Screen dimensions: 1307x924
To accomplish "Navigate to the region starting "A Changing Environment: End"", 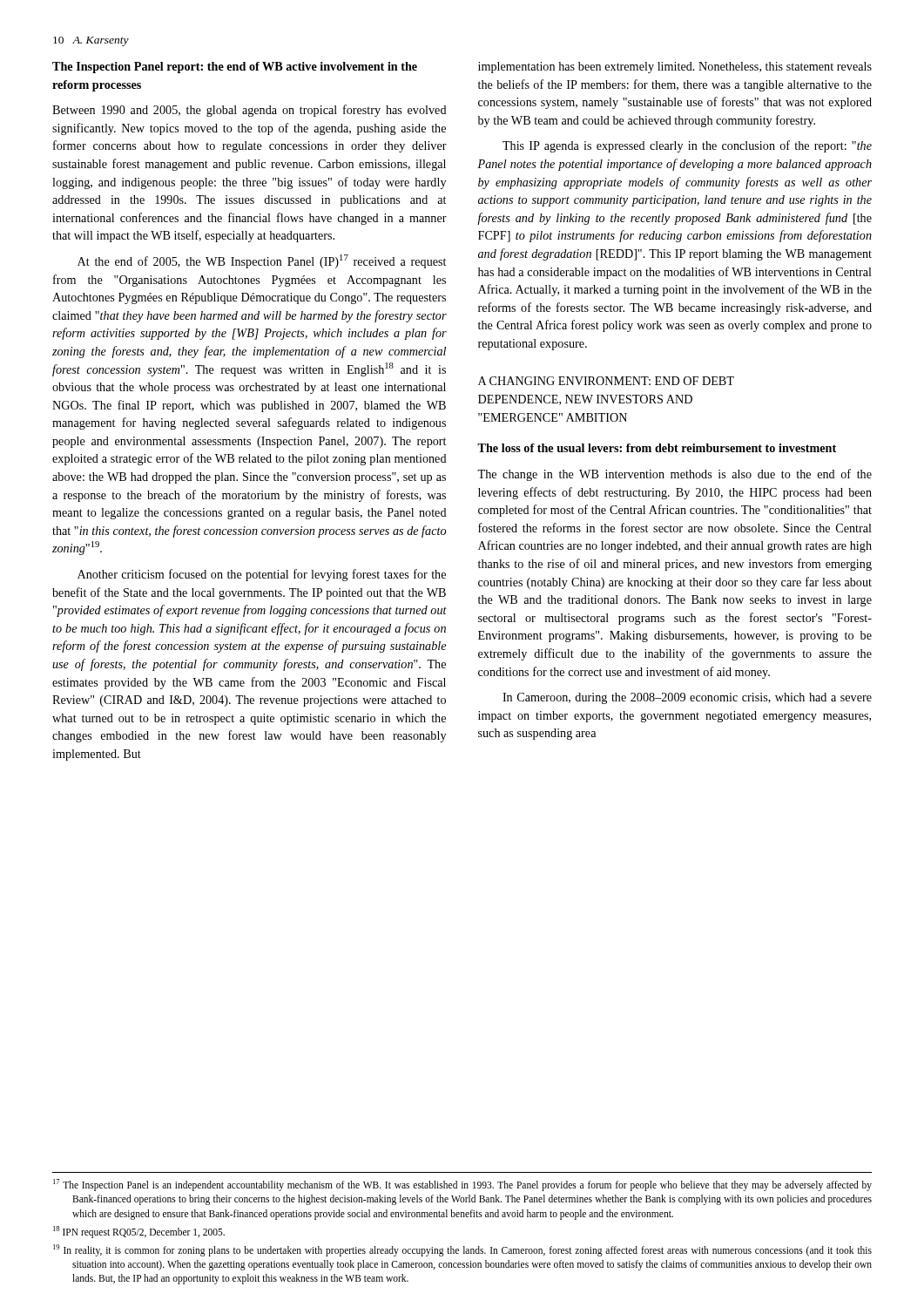I will (x=606, y=399).
